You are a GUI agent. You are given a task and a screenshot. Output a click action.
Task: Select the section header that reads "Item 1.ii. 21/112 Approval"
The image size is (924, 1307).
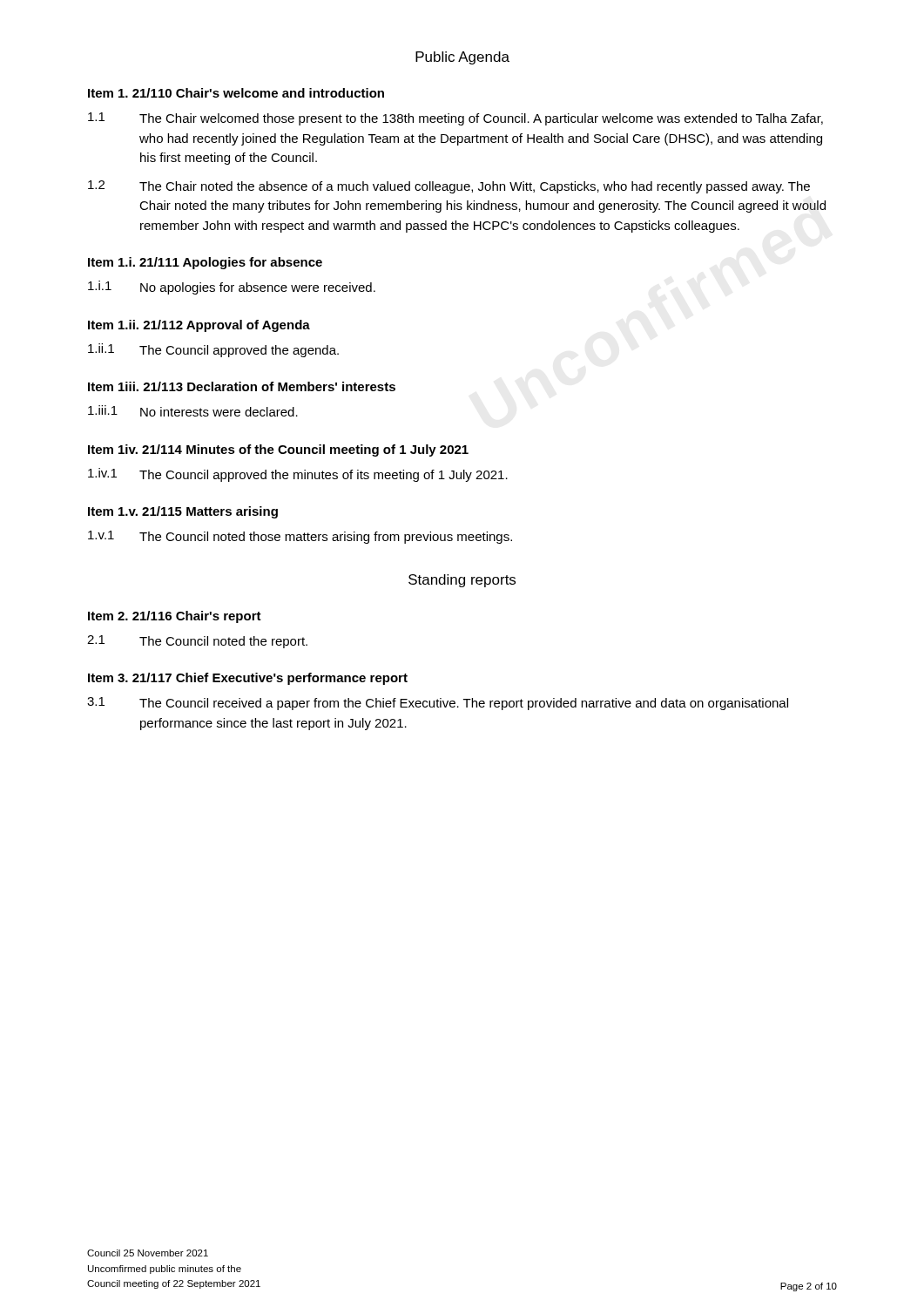click(198, 324)
